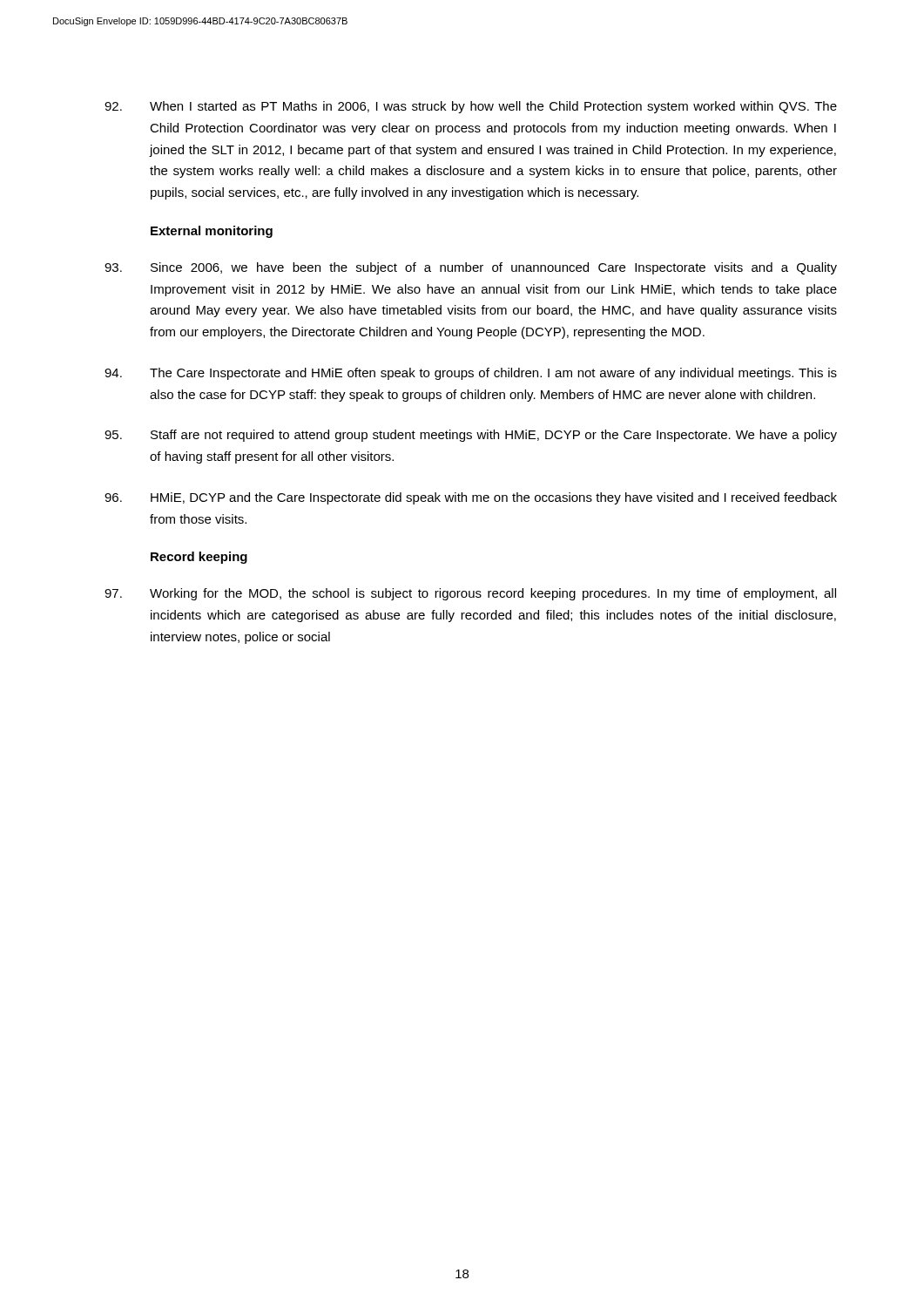Where is the passage that starts "96. HMiE, DCYP and the Care"?

(x=471, y=508)
